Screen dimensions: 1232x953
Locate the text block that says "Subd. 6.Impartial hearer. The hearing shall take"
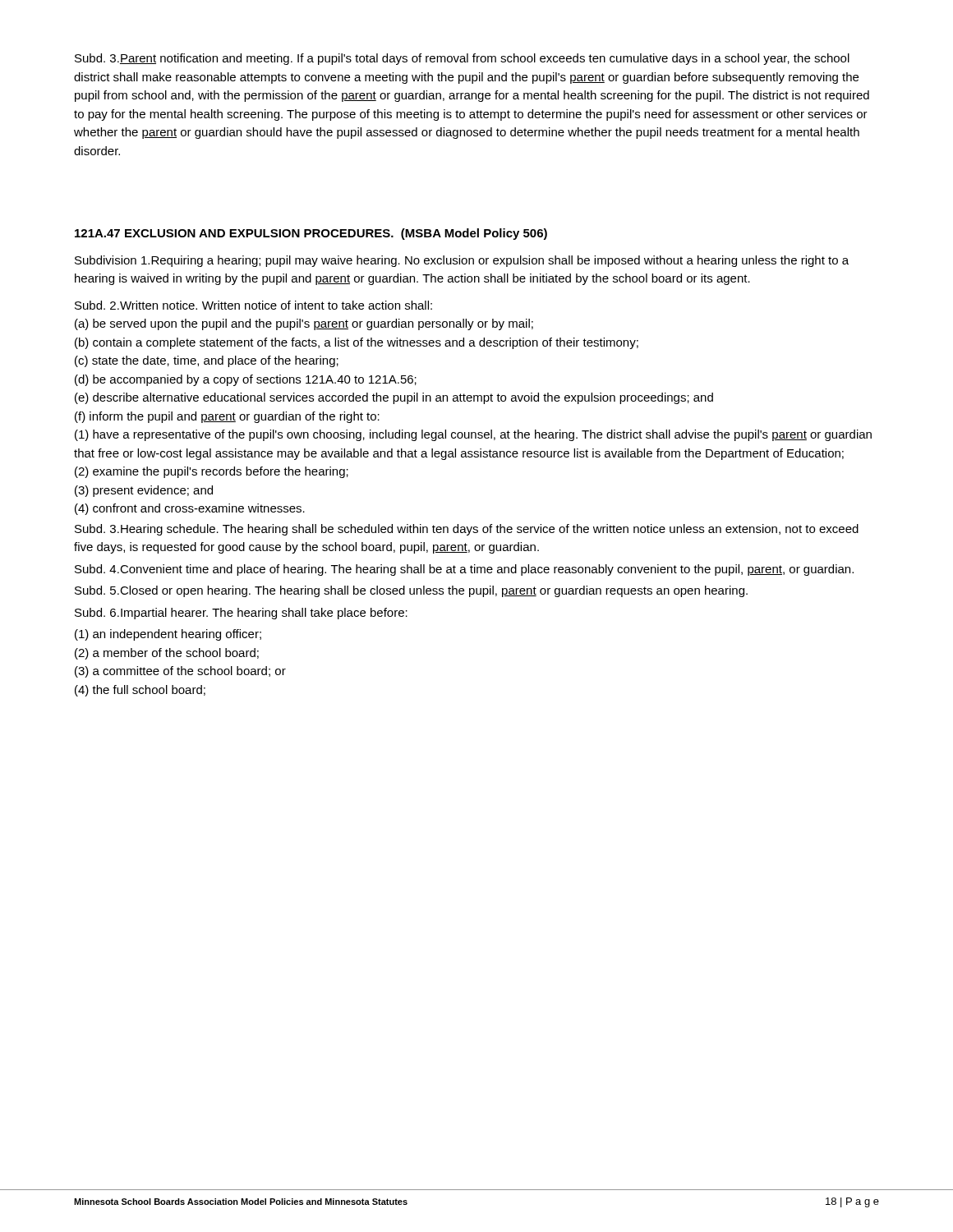pyautogui.click(x=241, y=612)
